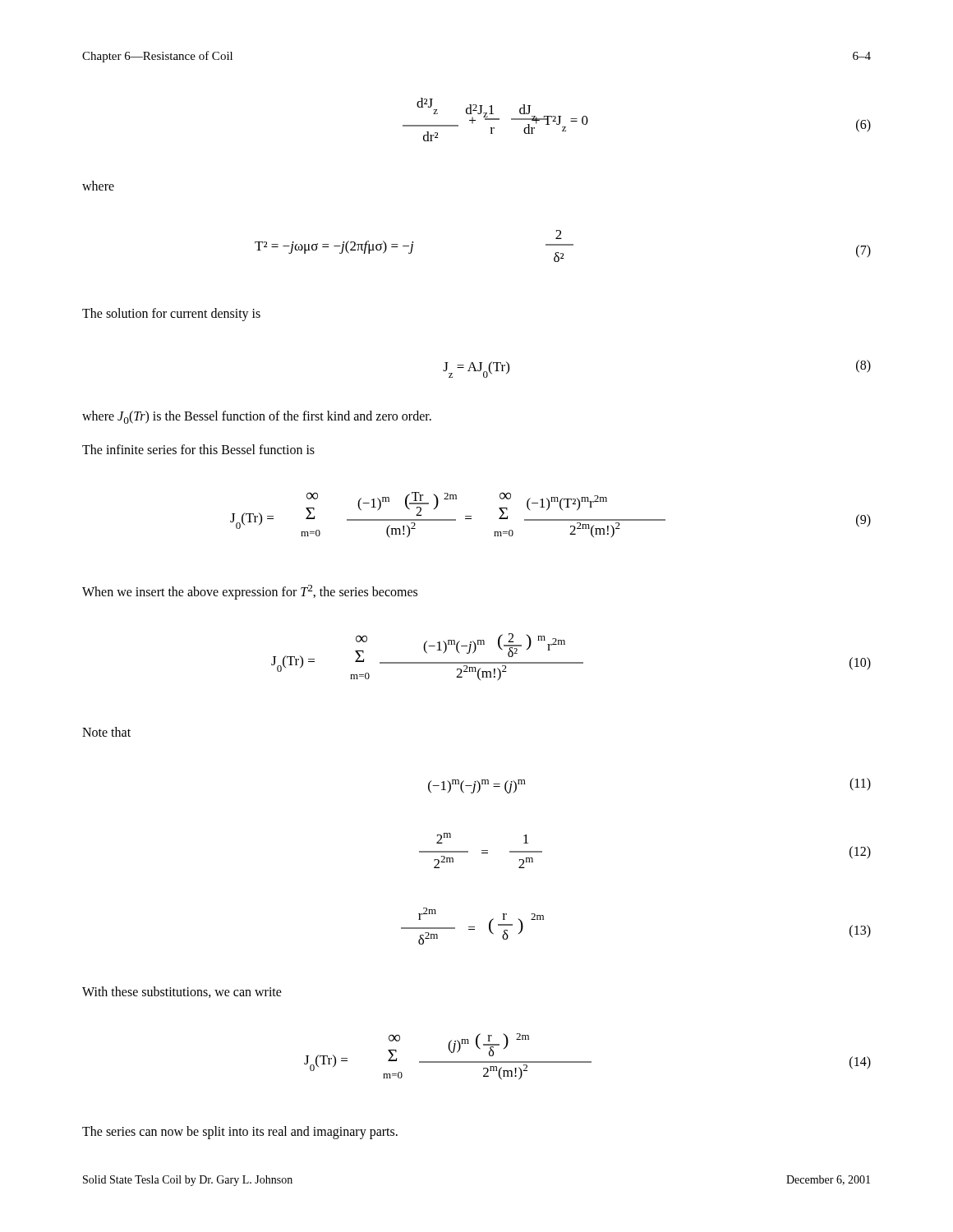Click on the text block that reads "When we insert the above expression"

(250, 590)
